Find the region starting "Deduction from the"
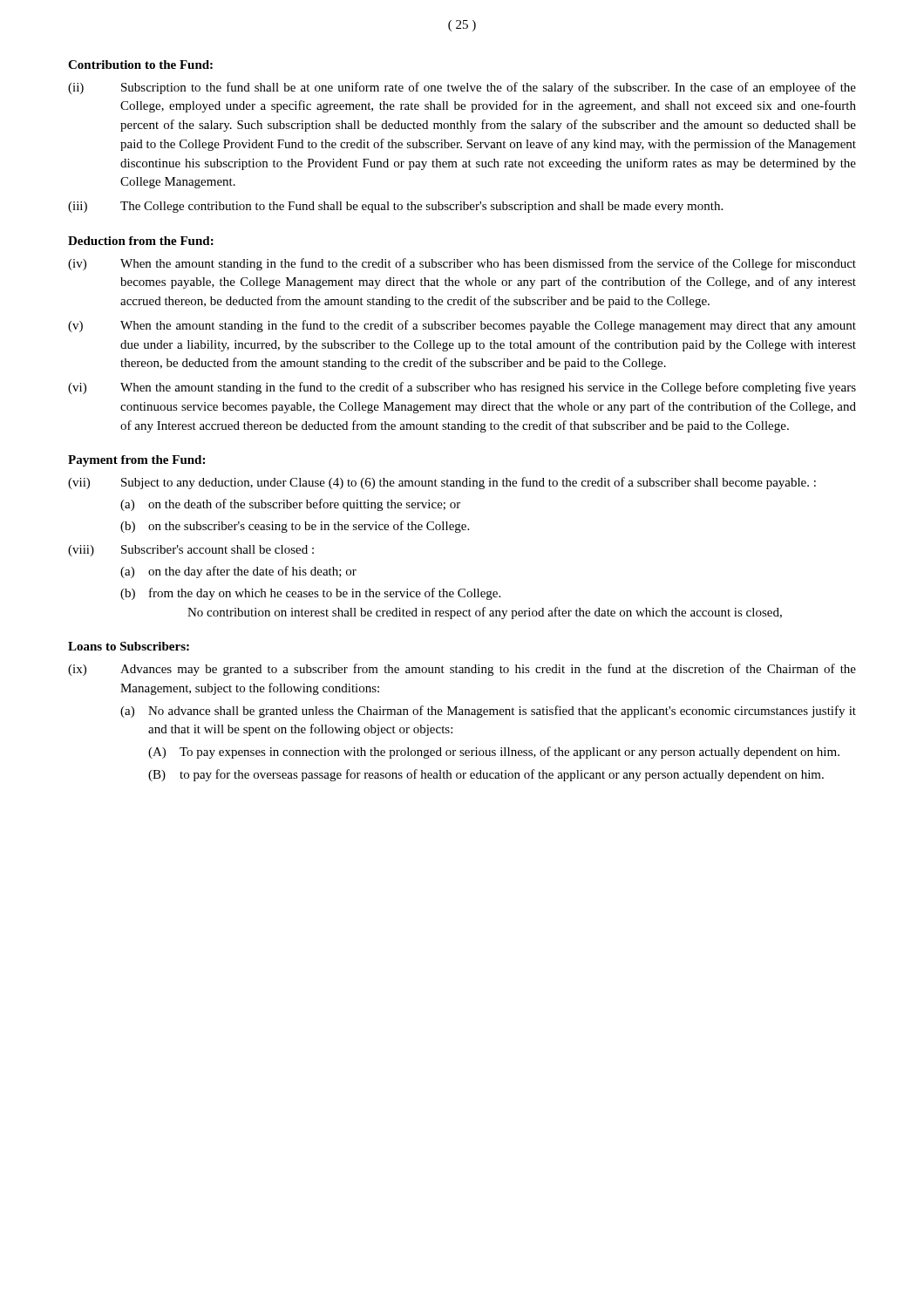The height and width of the screenshot is (1308, 924). 141,240
